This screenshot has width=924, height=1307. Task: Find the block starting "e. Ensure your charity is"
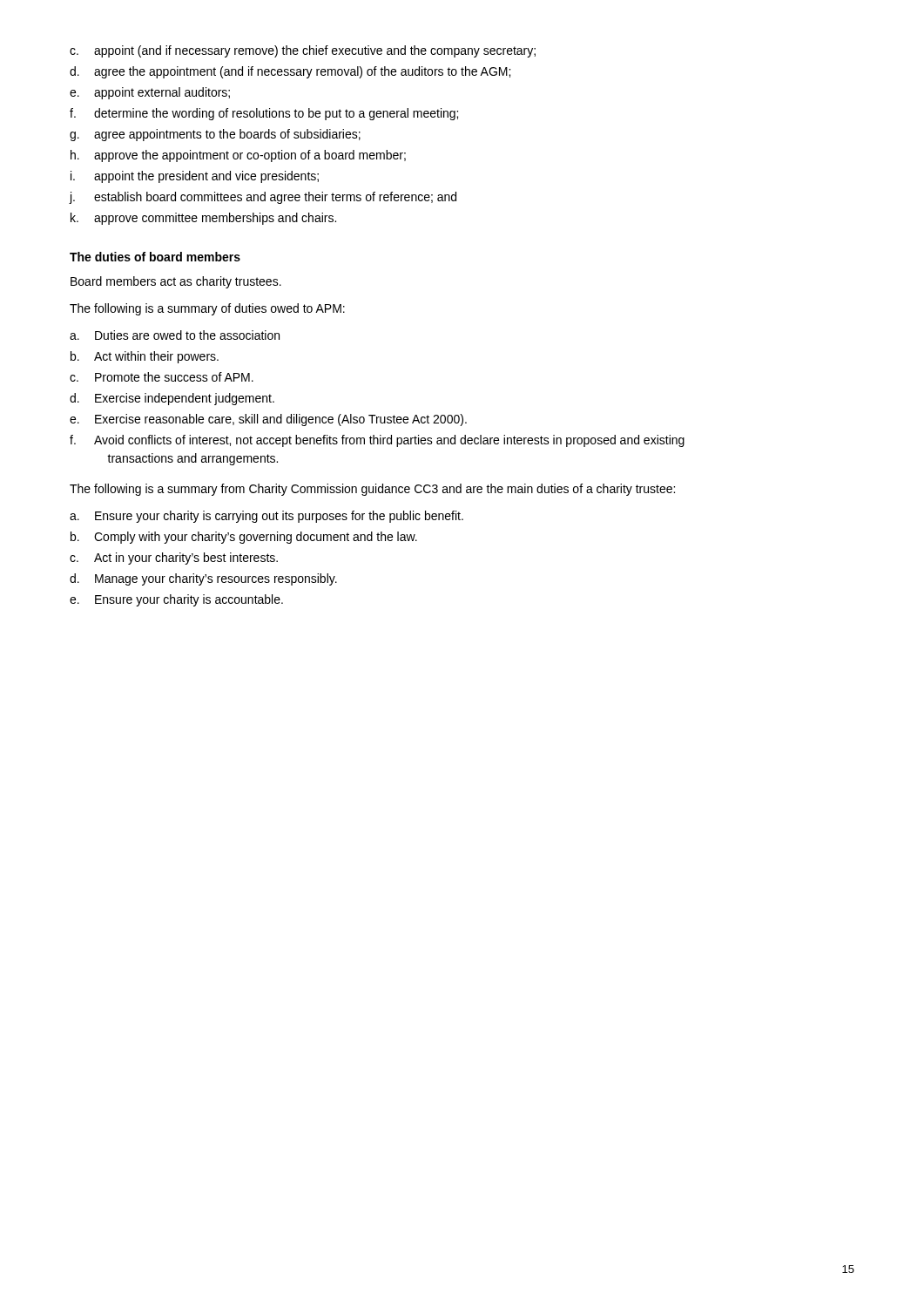(176, 600)
